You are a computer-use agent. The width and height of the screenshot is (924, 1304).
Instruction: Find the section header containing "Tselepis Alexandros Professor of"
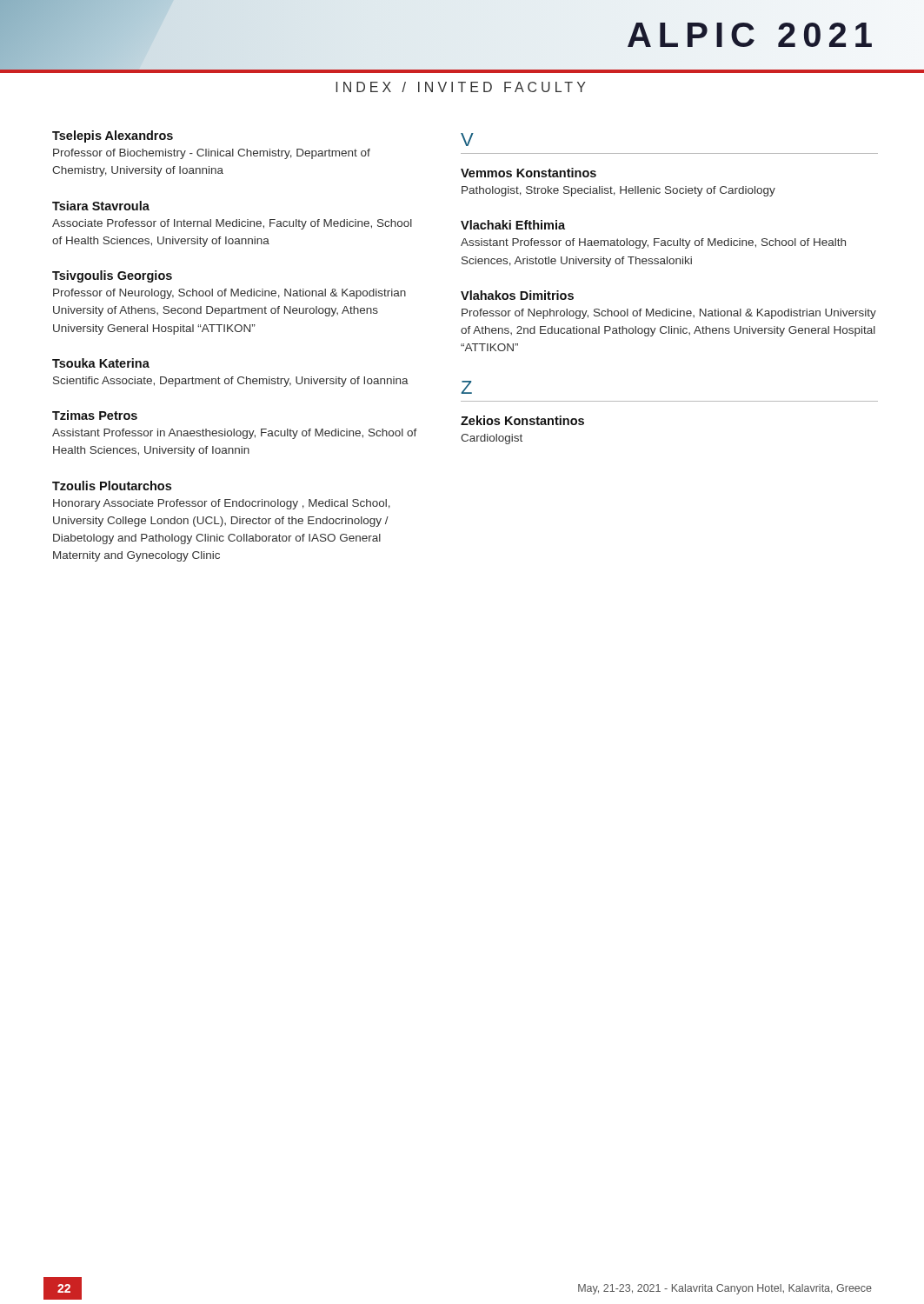235,154
